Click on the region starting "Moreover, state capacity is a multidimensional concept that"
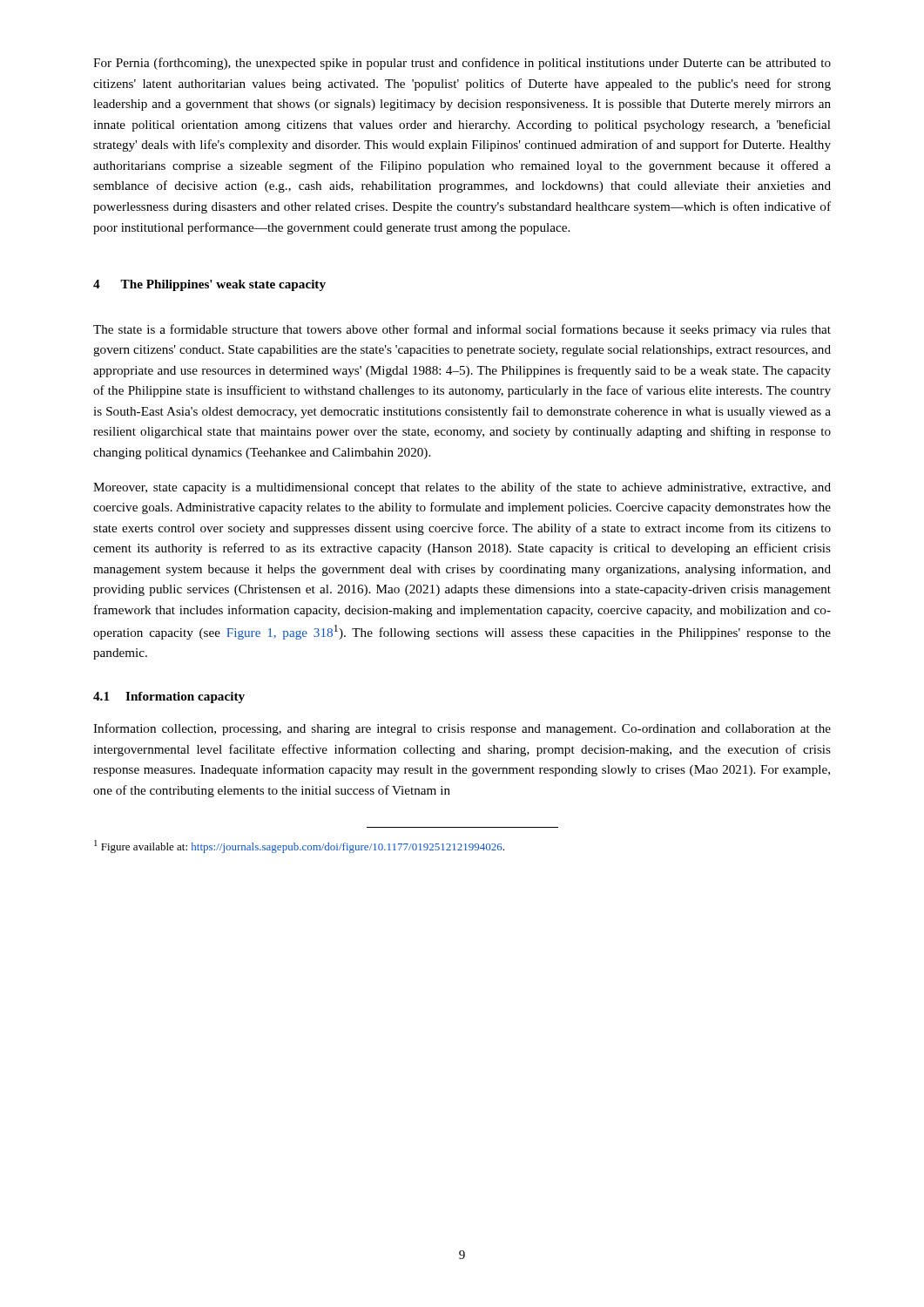Viewport: 924px width, 1307px height. point(462,569)
